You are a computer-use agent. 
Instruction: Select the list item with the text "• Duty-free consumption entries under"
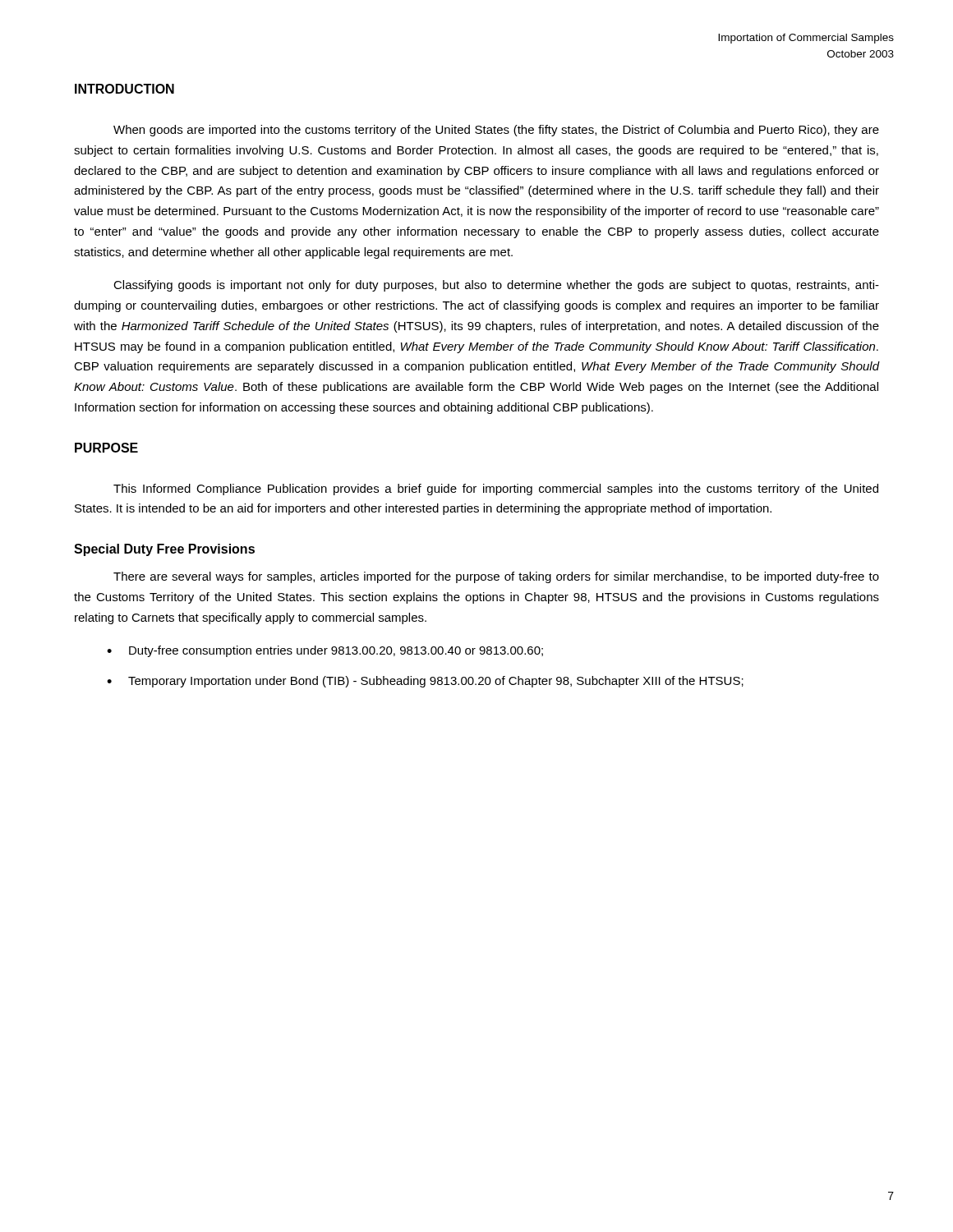click(325, 652)
